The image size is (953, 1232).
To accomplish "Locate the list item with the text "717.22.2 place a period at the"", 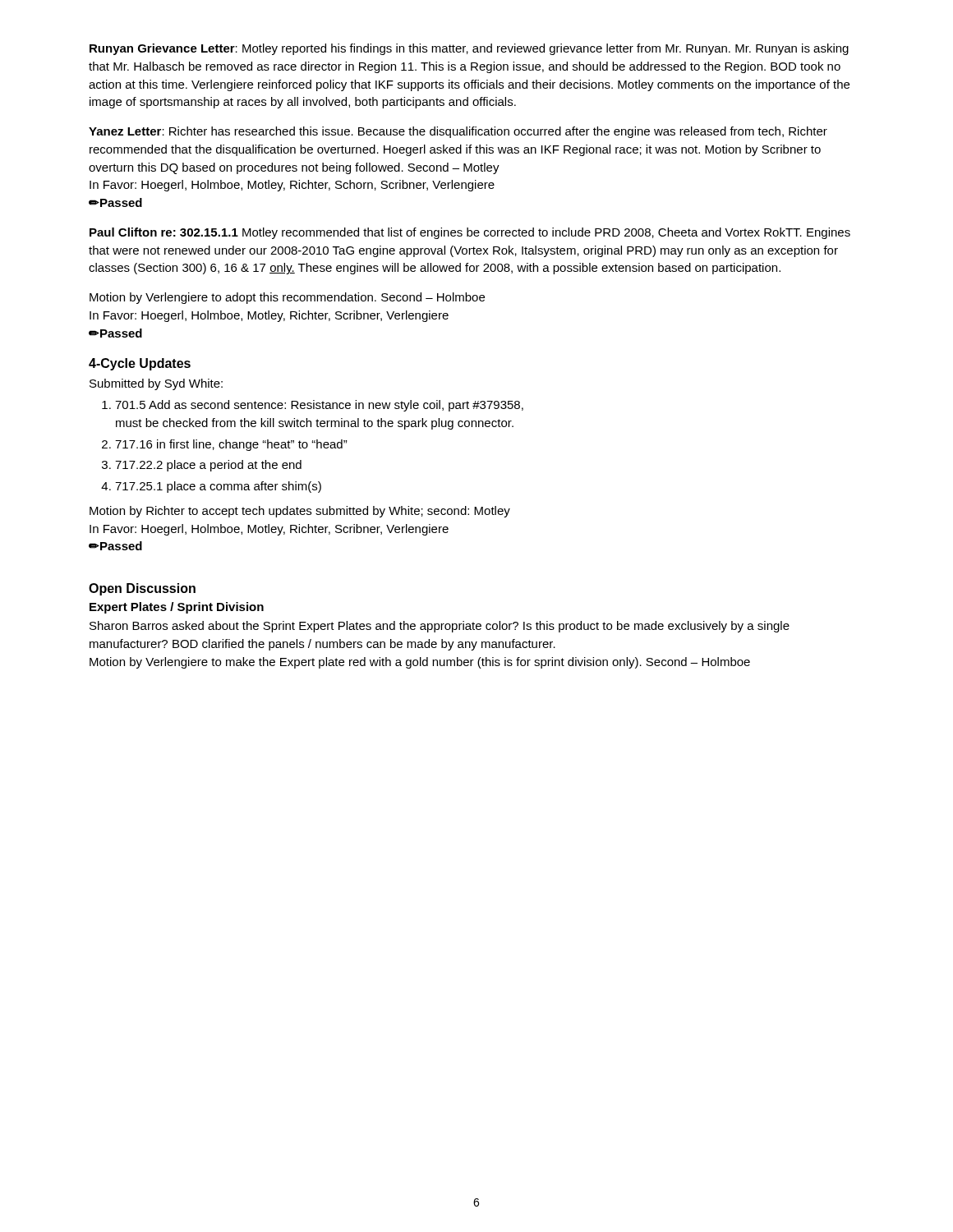I will tap(209, 465).
